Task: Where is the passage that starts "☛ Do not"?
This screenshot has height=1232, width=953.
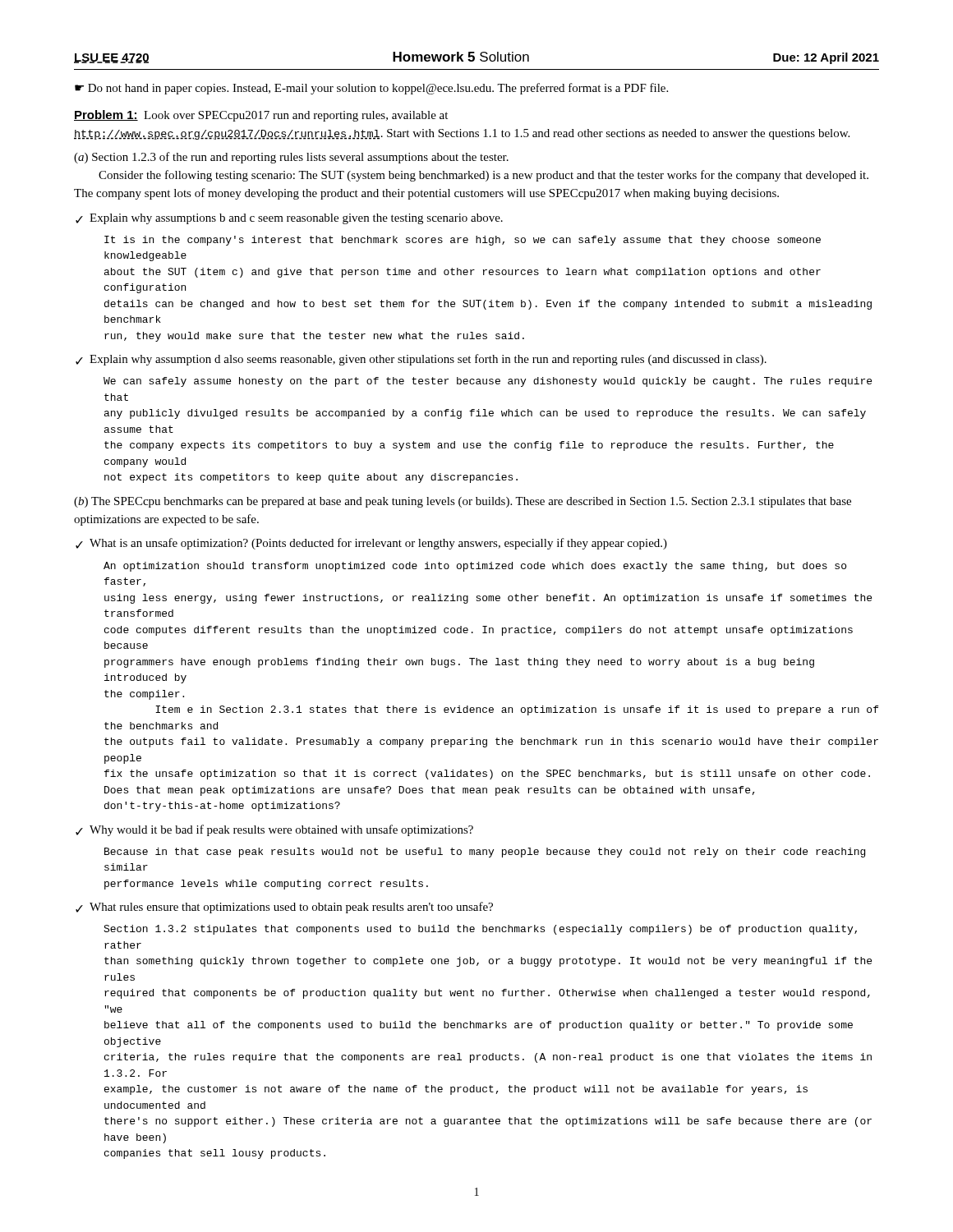Action: click(371, 88)
